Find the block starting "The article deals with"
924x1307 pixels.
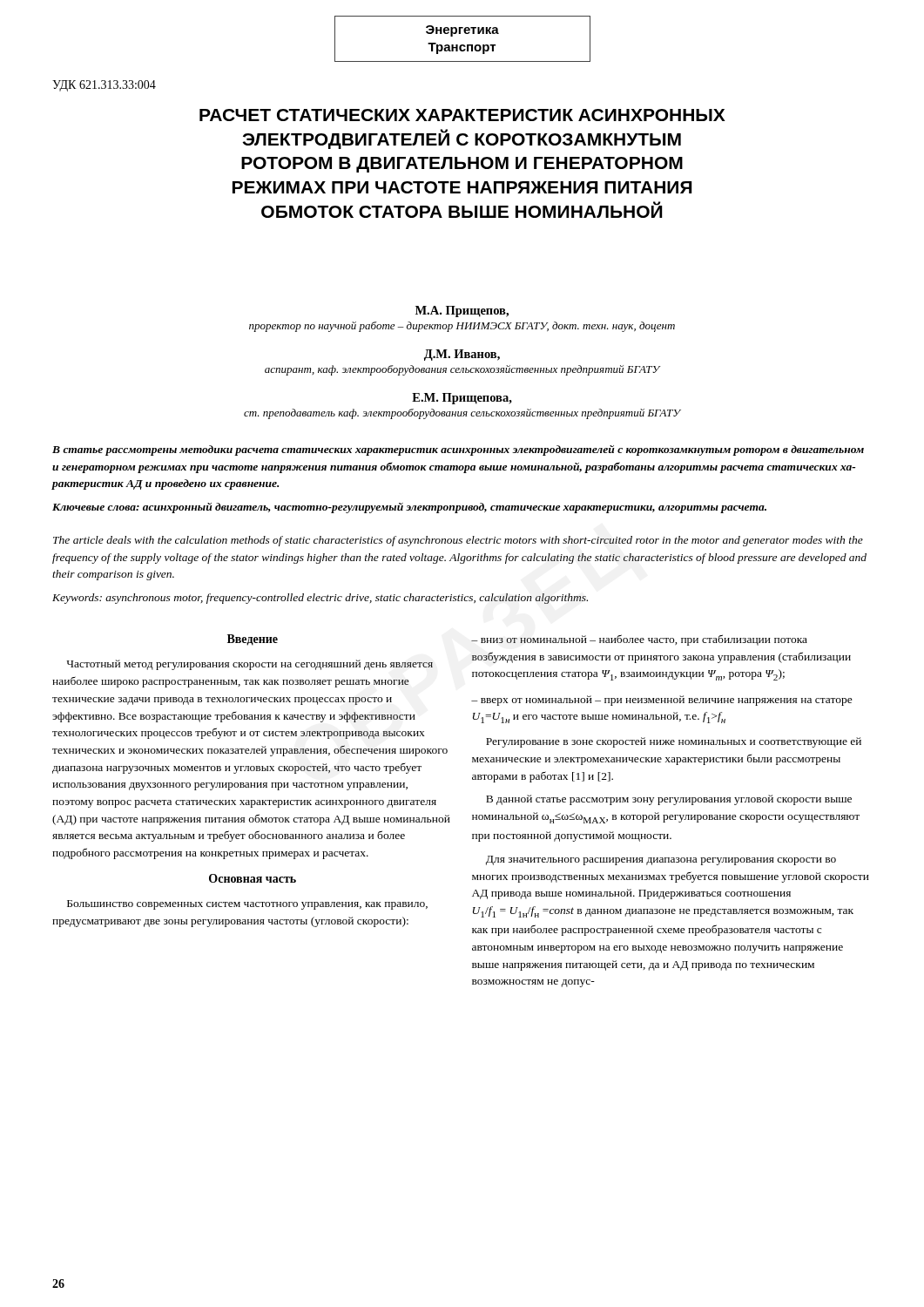(x=462, y=569)
